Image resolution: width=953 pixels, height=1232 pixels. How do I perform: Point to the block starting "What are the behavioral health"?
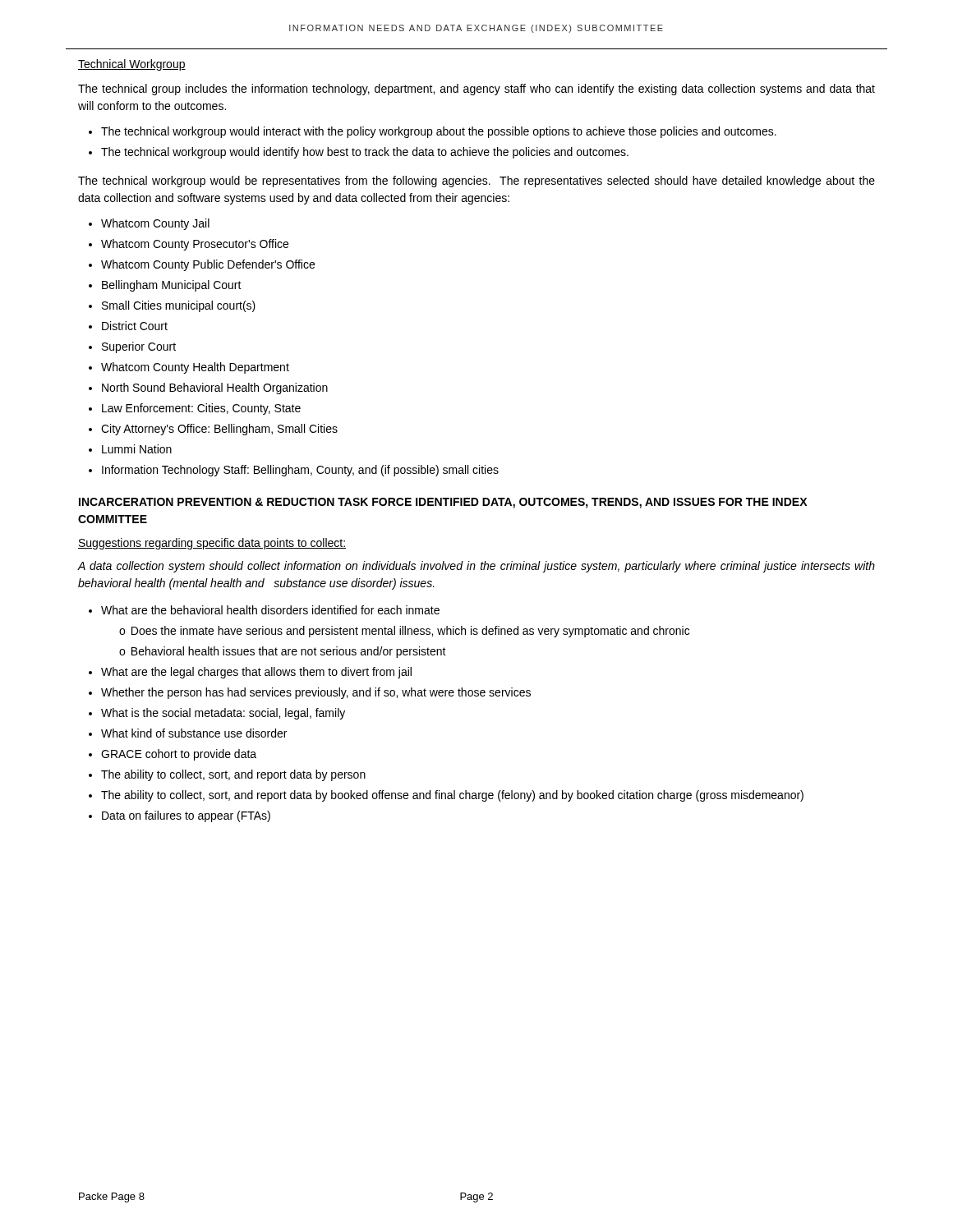pos(488,632)
